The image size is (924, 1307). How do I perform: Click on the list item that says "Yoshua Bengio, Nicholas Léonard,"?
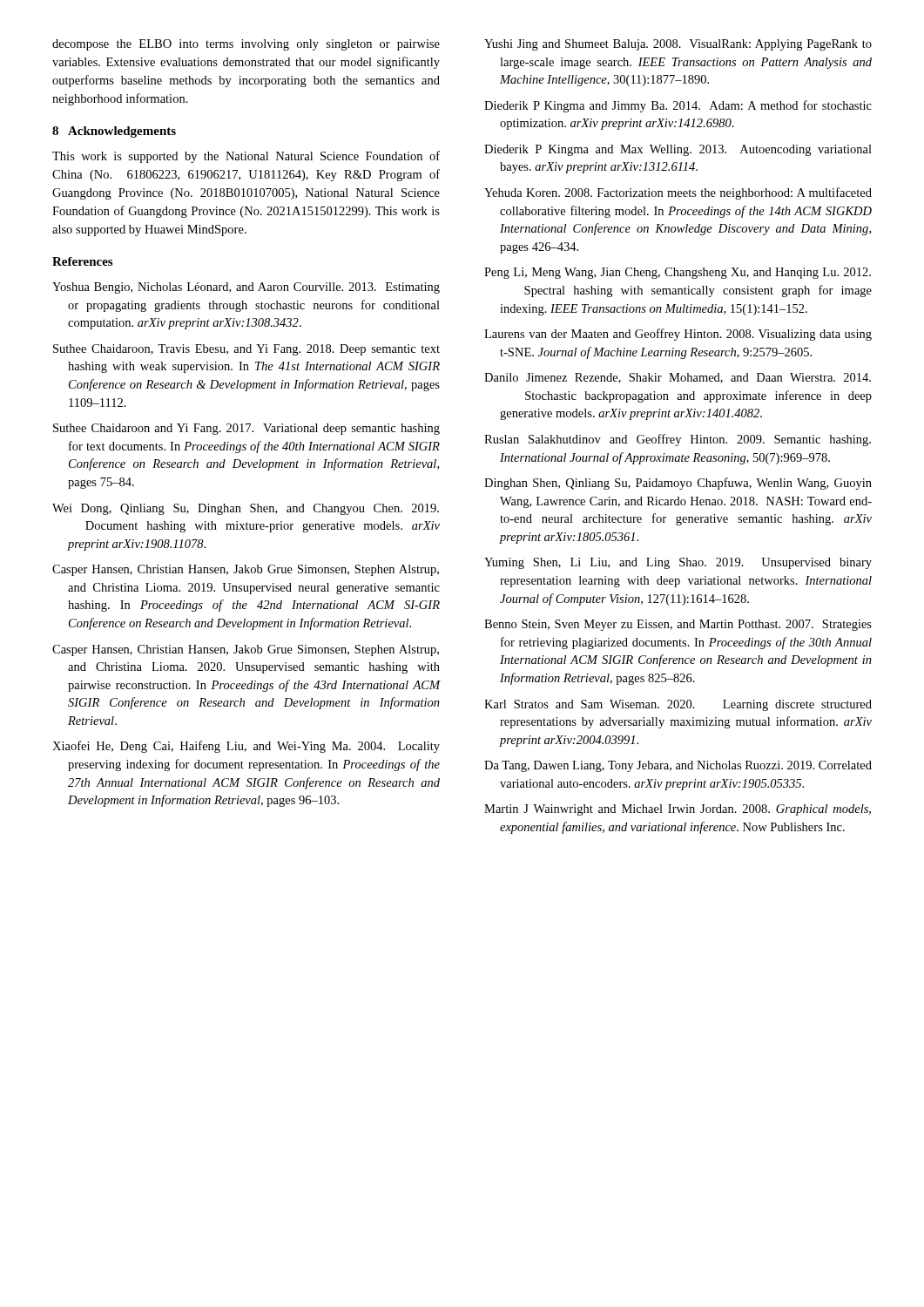pos(246,305)
